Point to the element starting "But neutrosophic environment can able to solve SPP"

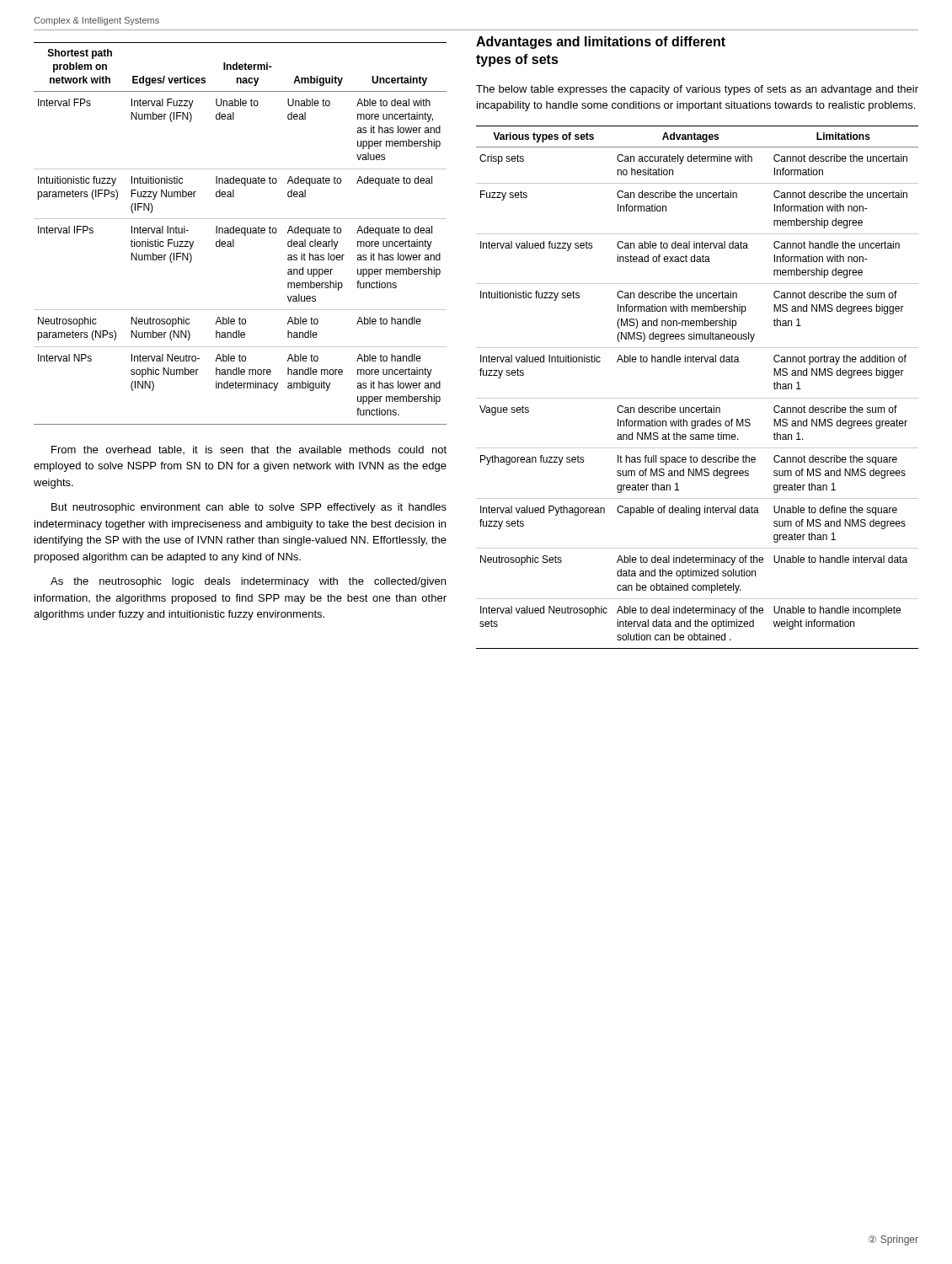[240, 532]
